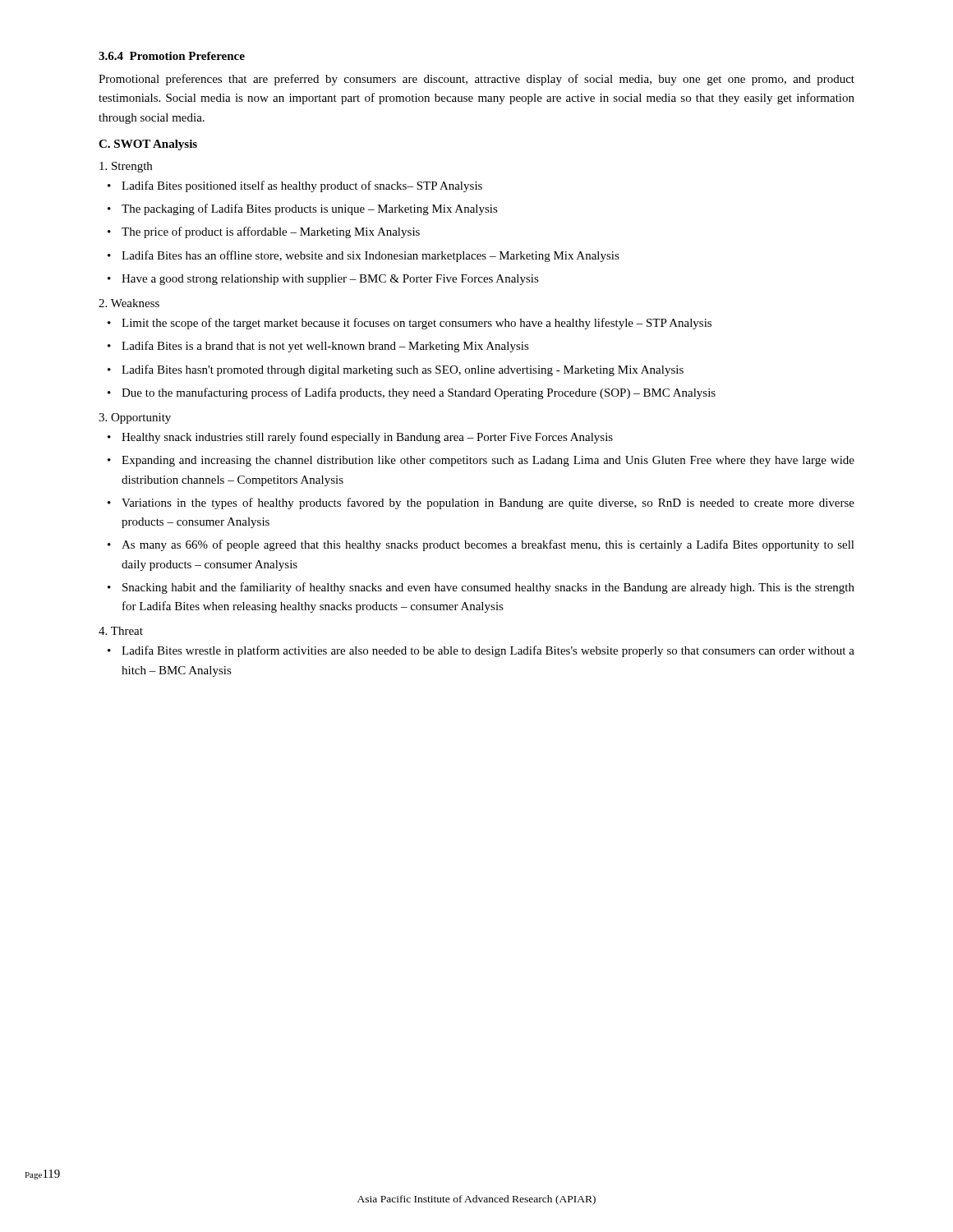Click on the element starting "Ladifa Bites hasn't"
Screen dimensions: 1232x953
(x=403, y=369)
